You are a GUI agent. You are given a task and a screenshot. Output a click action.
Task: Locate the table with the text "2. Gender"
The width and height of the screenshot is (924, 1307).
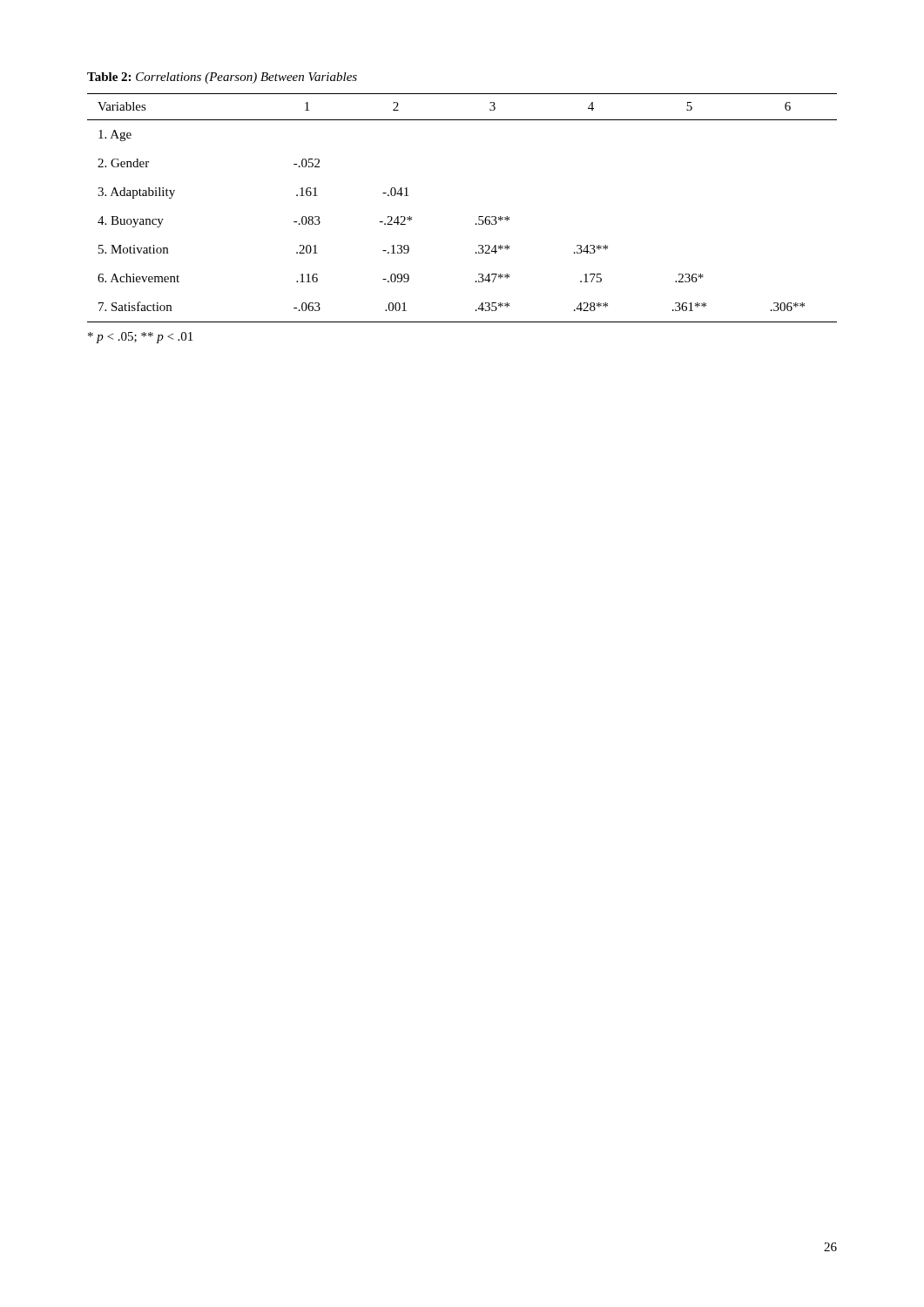[x=462, y=208]
